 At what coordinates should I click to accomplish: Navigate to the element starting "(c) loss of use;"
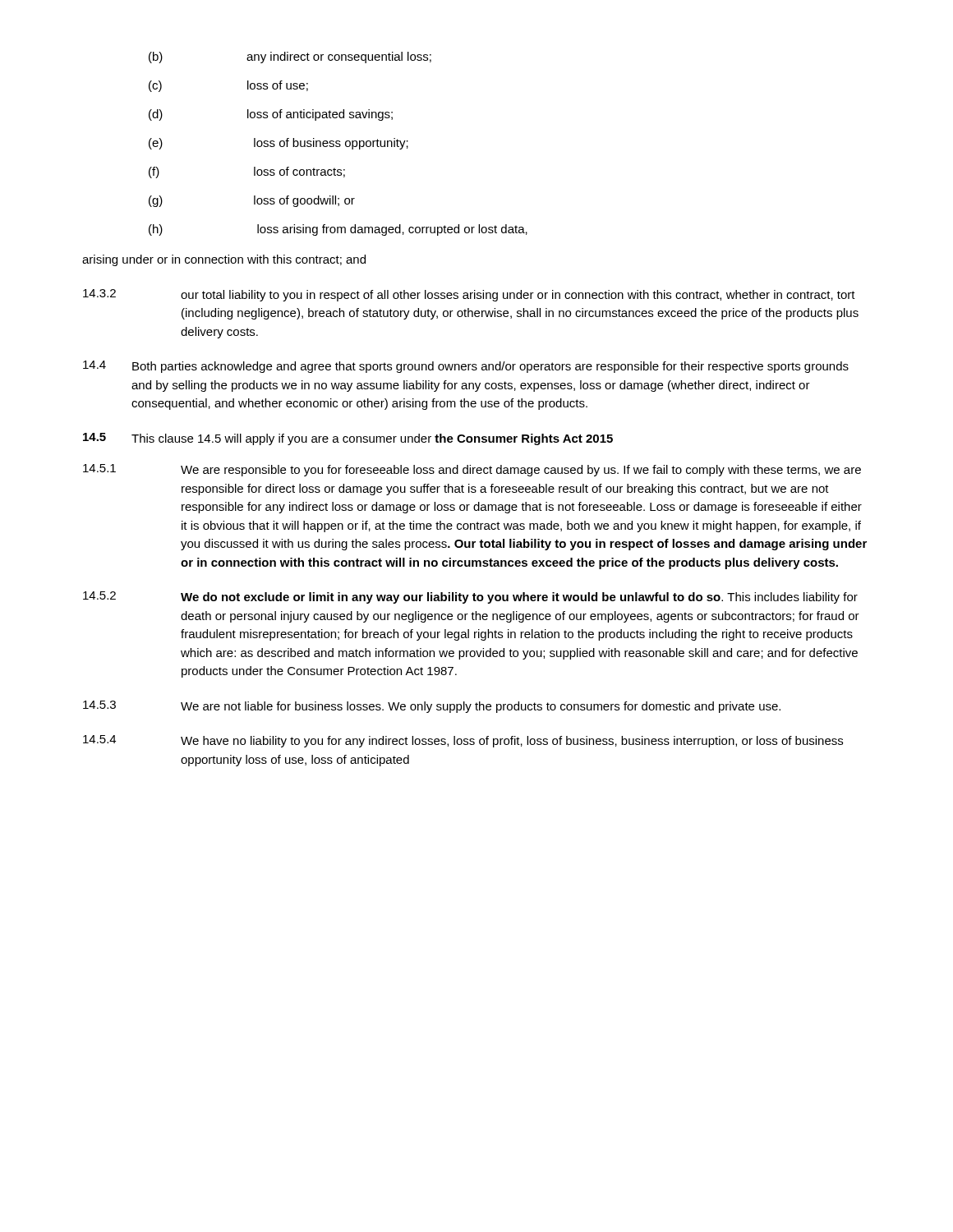tap(153, 86)
